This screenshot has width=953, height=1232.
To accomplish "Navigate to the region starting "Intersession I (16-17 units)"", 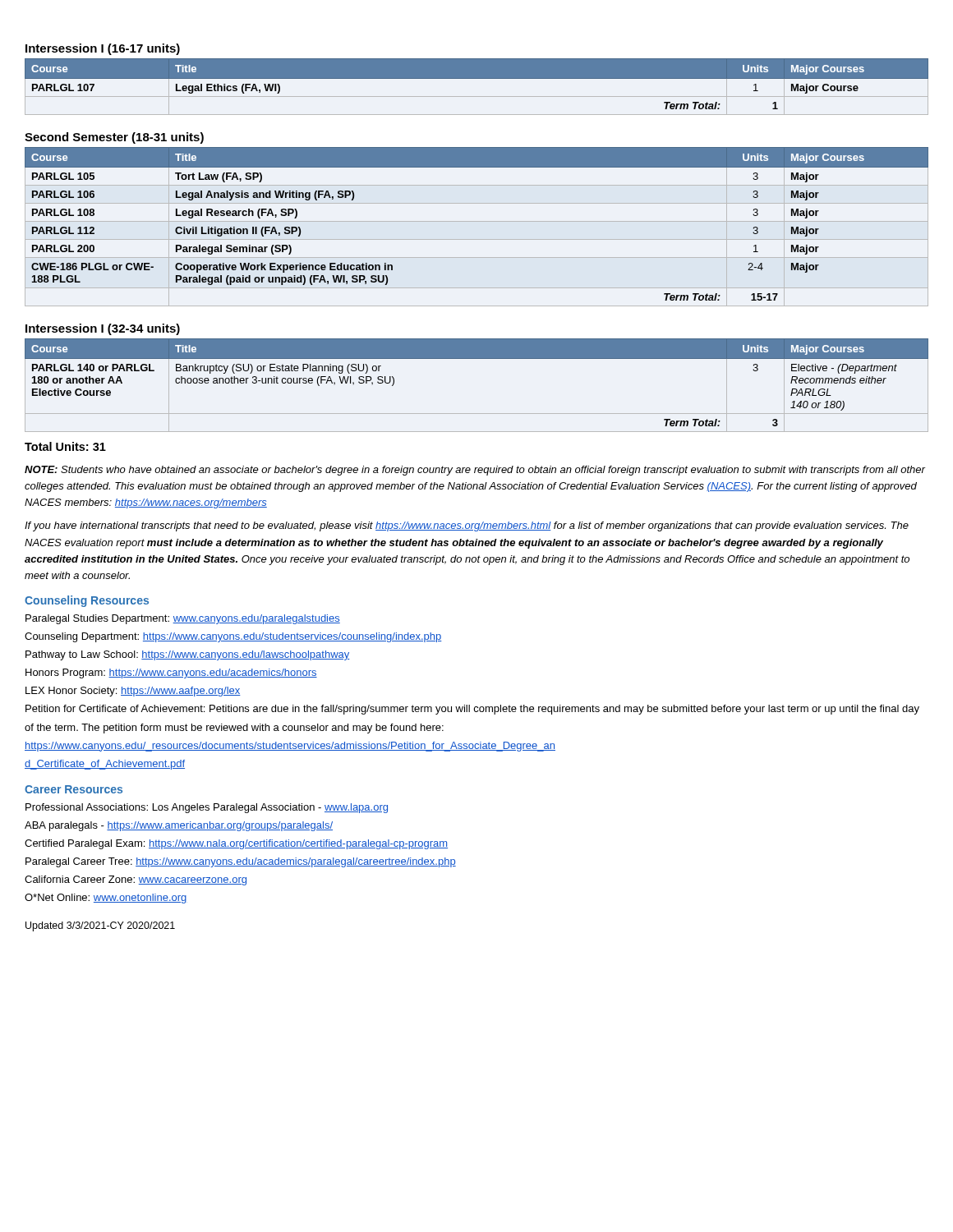I will tap(102, 48).
